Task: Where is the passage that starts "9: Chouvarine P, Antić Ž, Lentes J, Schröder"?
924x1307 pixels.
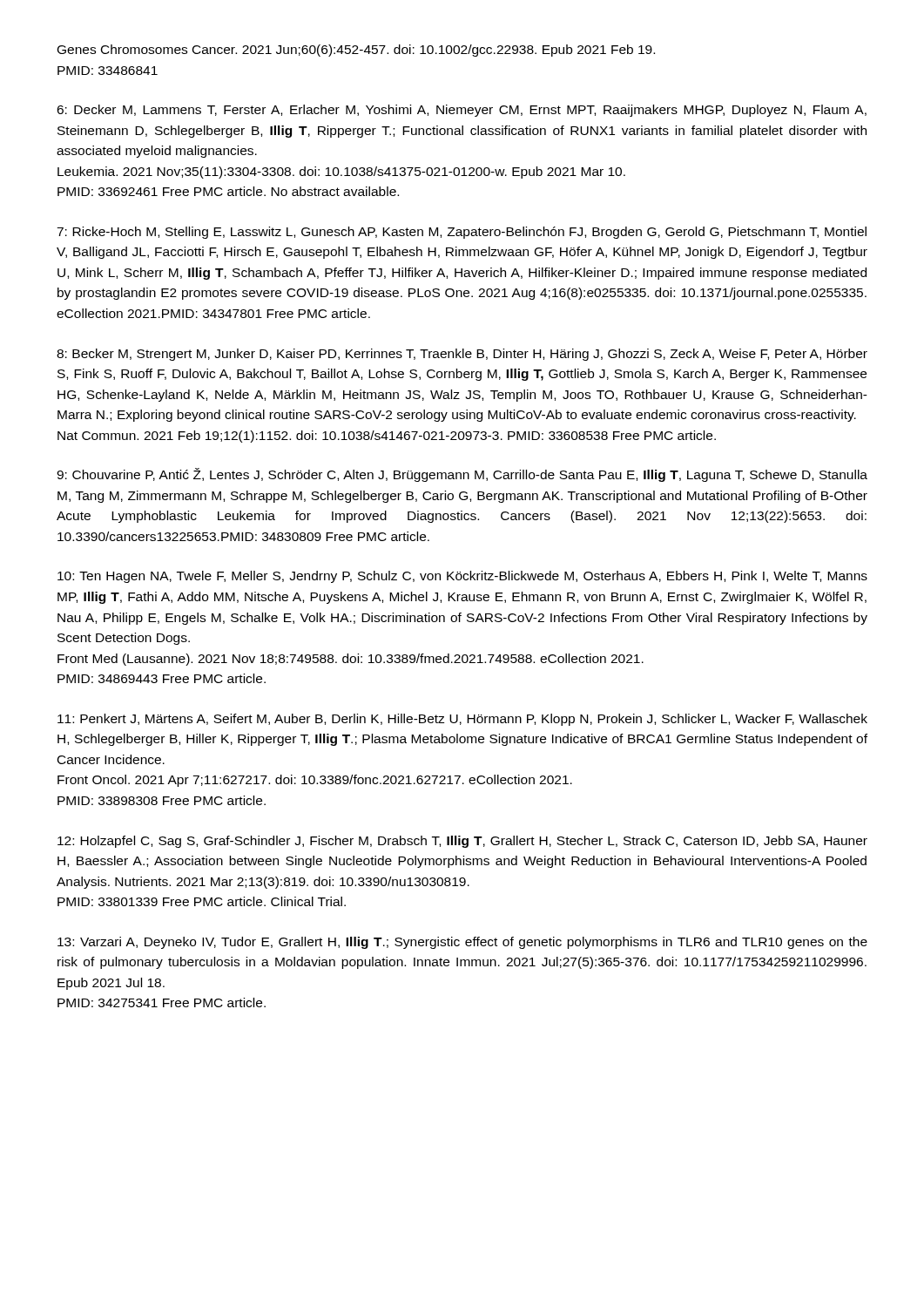Action: [x=462, y=505]
